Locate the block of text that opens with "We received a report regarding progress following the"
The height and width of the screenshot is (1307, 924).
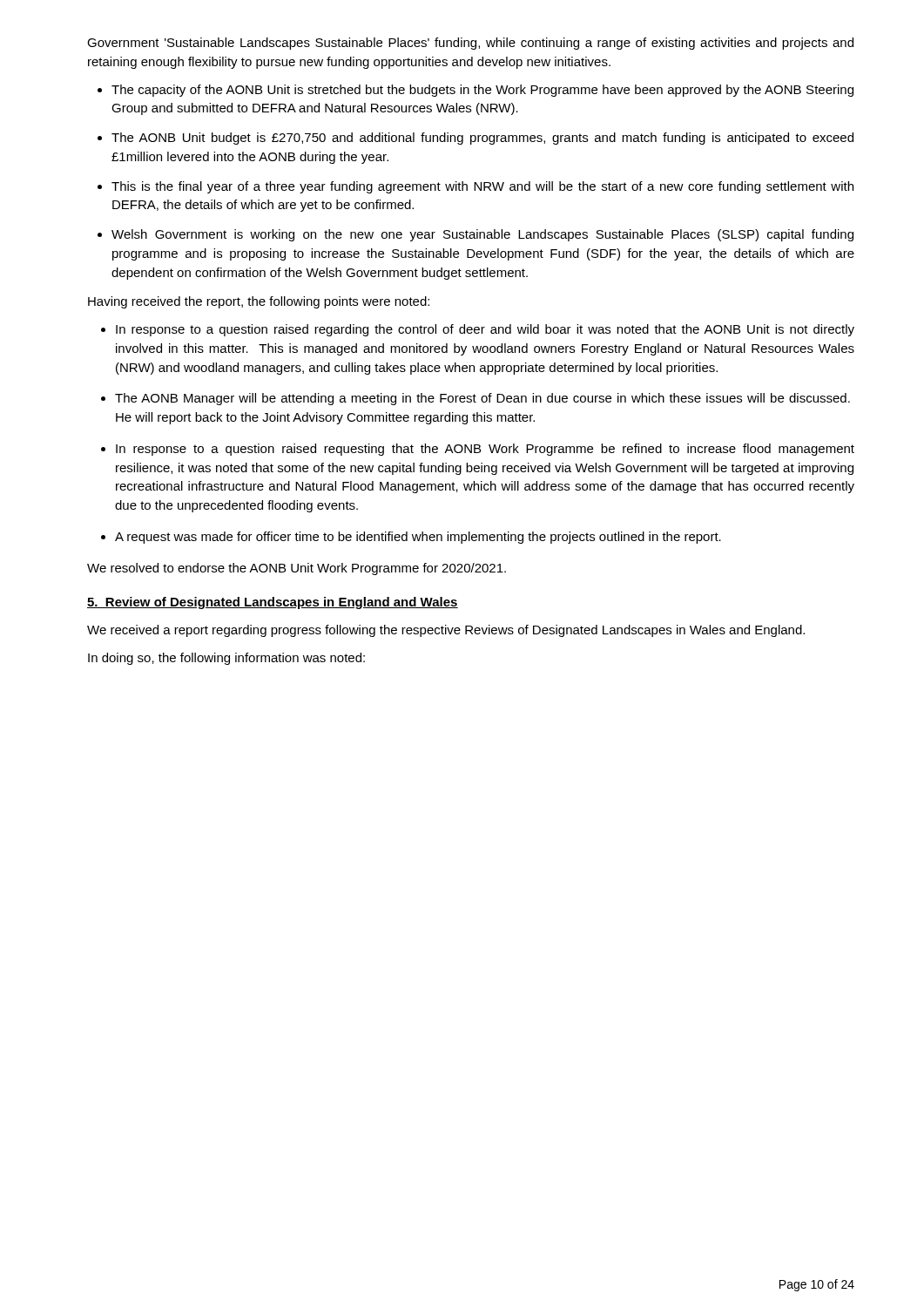[471, 630]
